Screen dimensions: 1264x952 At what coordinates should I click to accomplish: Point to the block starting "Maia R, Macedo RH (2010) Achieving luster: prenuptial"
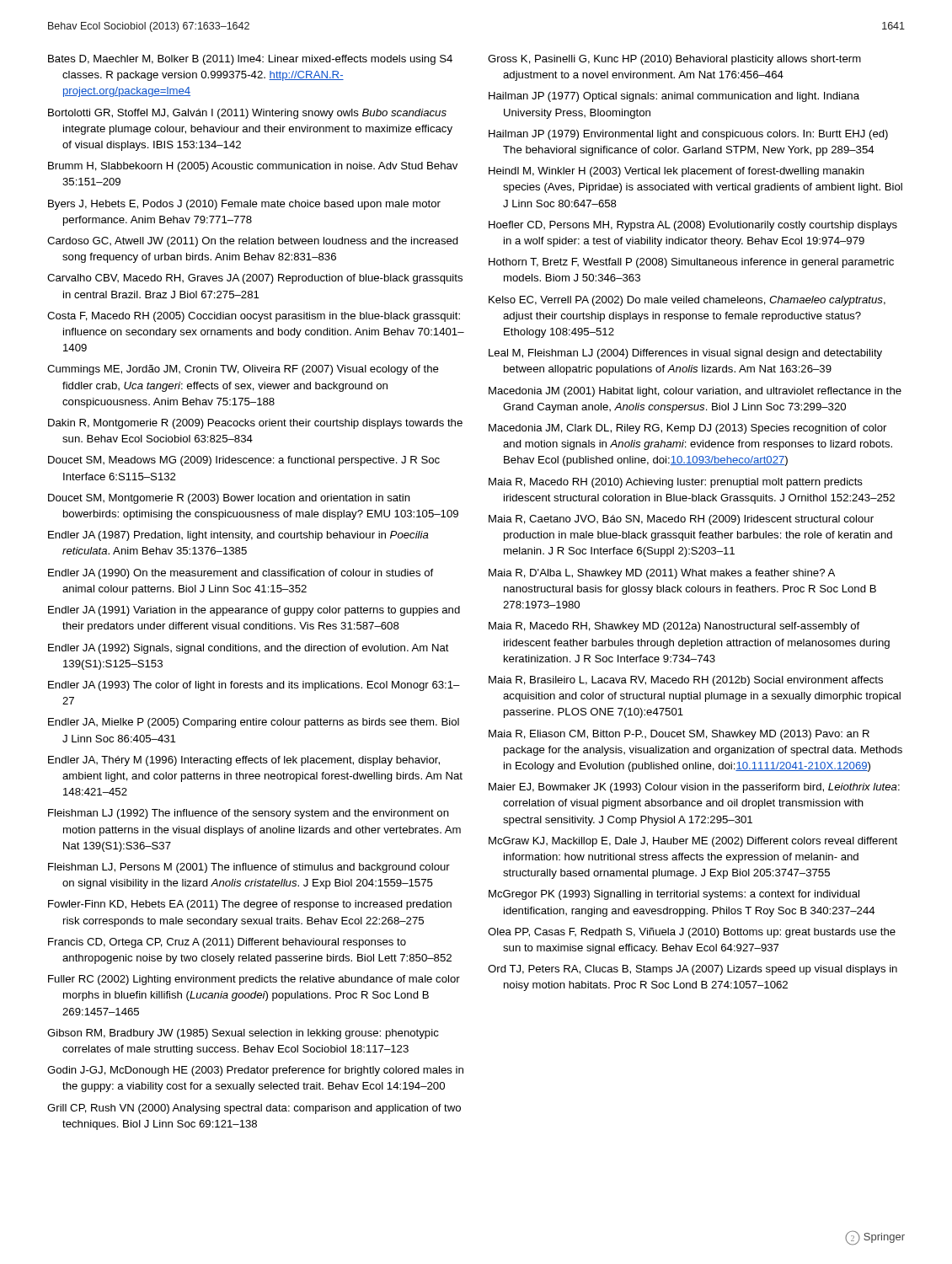[x=691, y=489]
